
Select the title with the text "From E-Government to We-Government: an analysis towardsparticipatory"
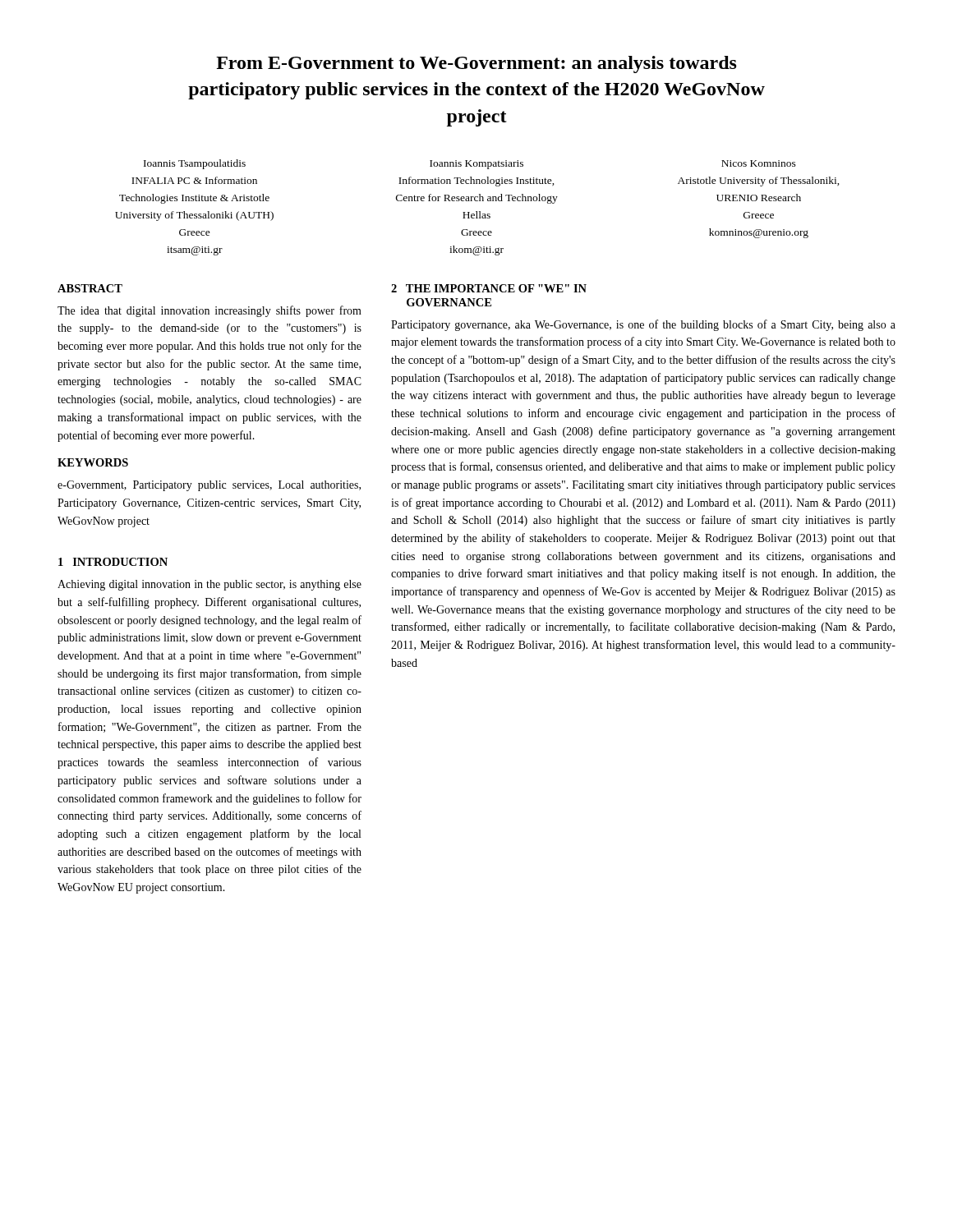point(476,89)
